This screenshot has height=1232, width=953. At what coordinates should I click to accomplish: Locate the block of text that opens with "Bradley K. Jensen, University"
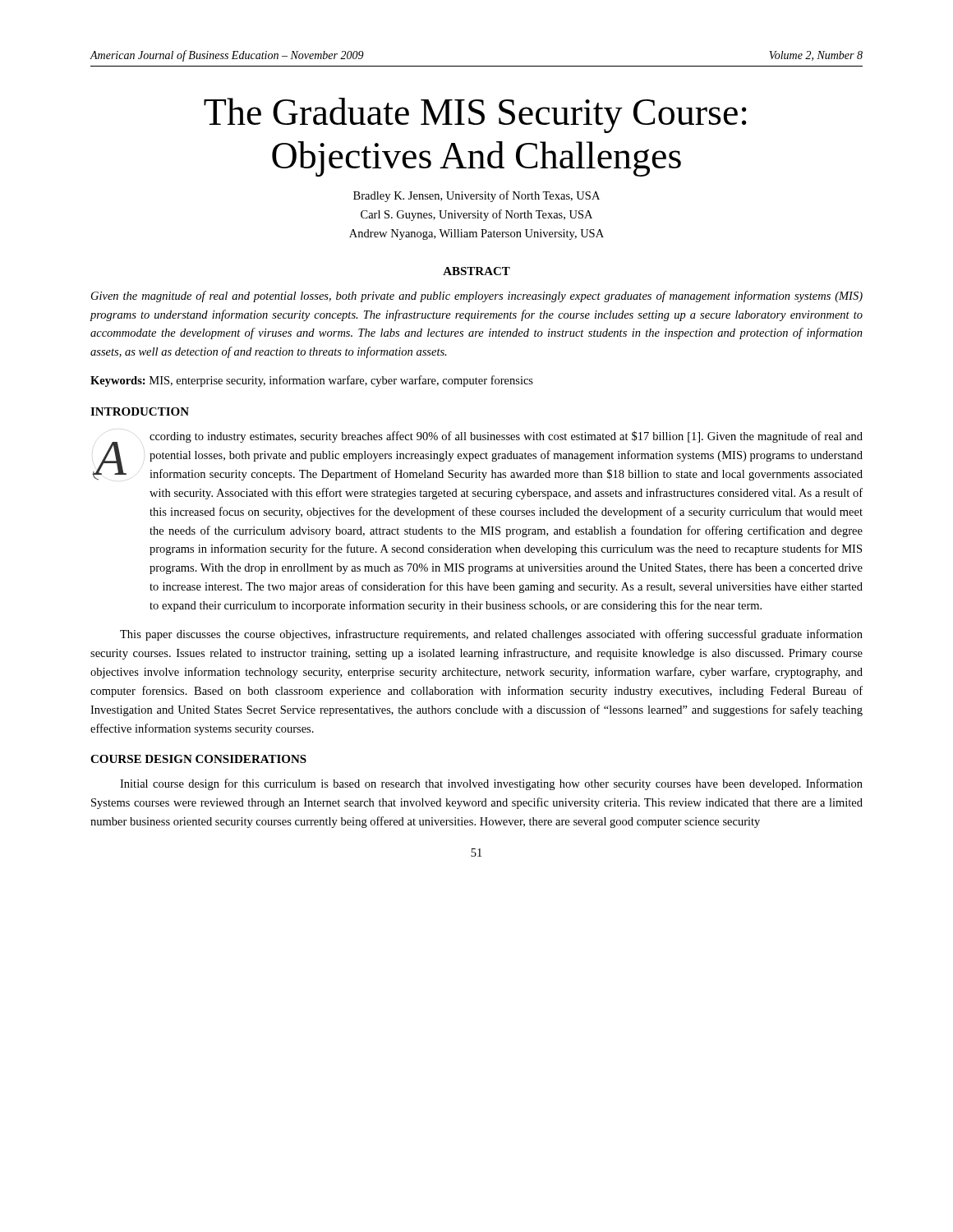pyautogui.click(x=476, y=214)
